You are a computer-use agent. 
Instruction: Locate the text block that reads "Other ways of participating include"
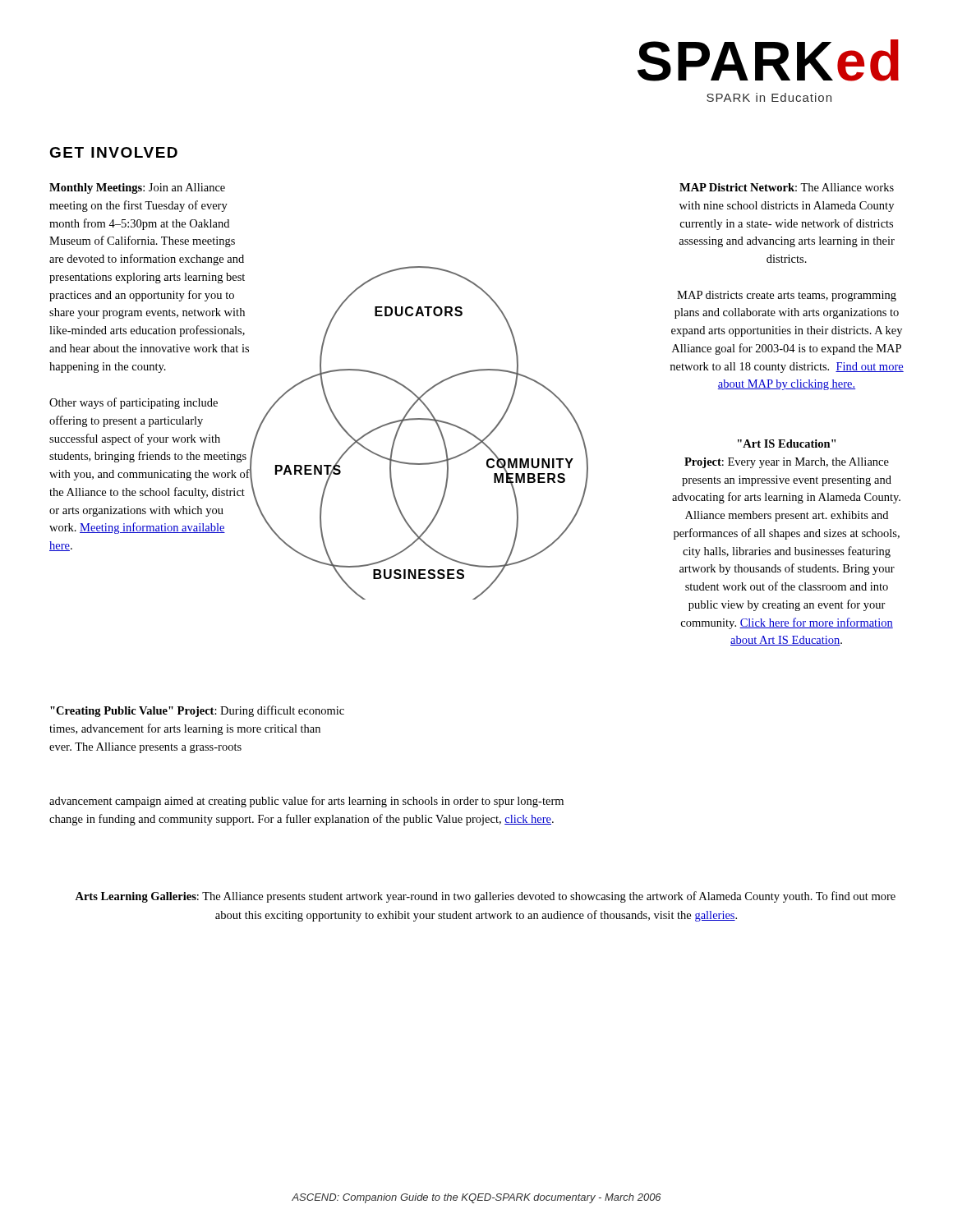(149, 474)
